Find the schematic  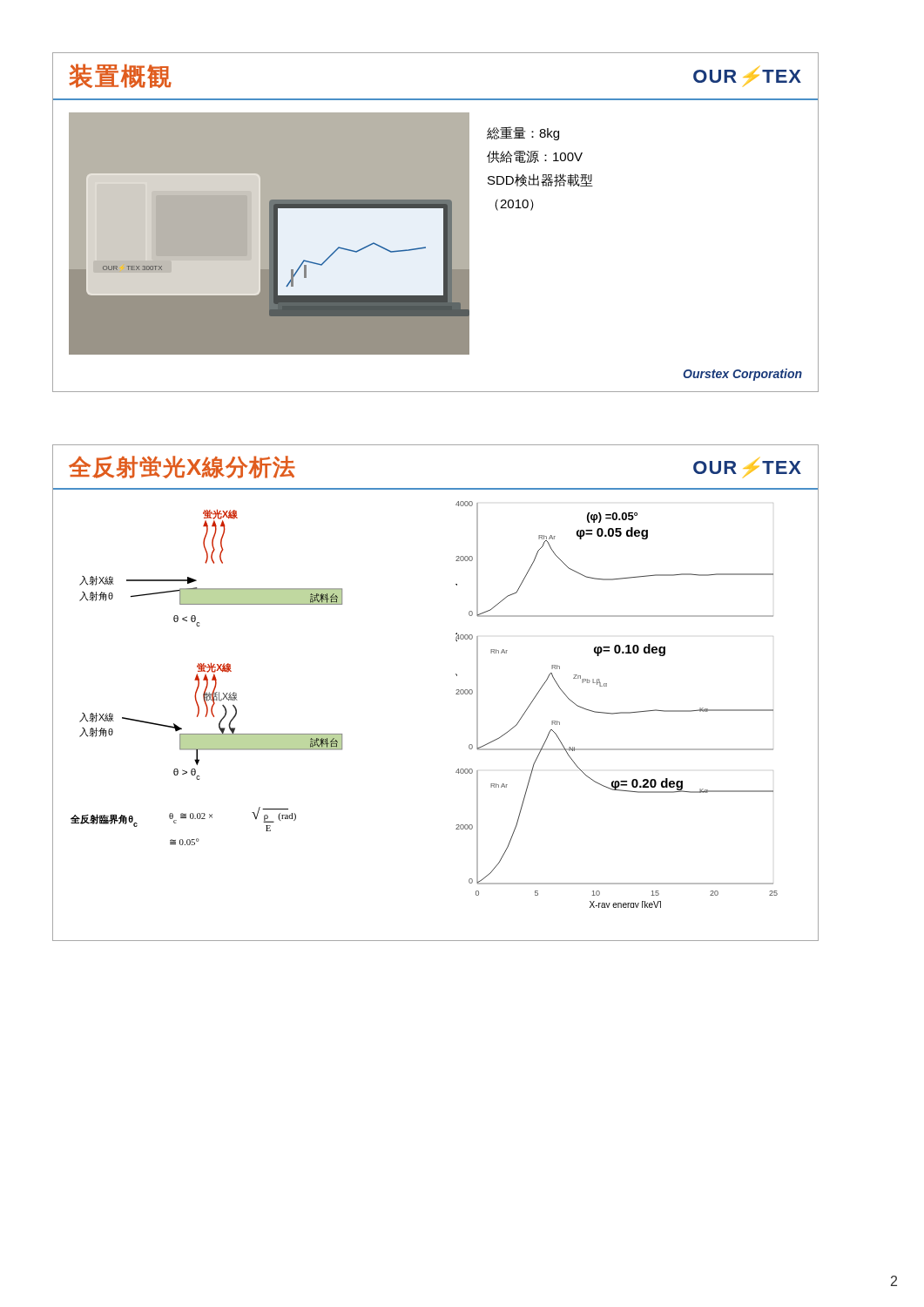tap(435, 693)
